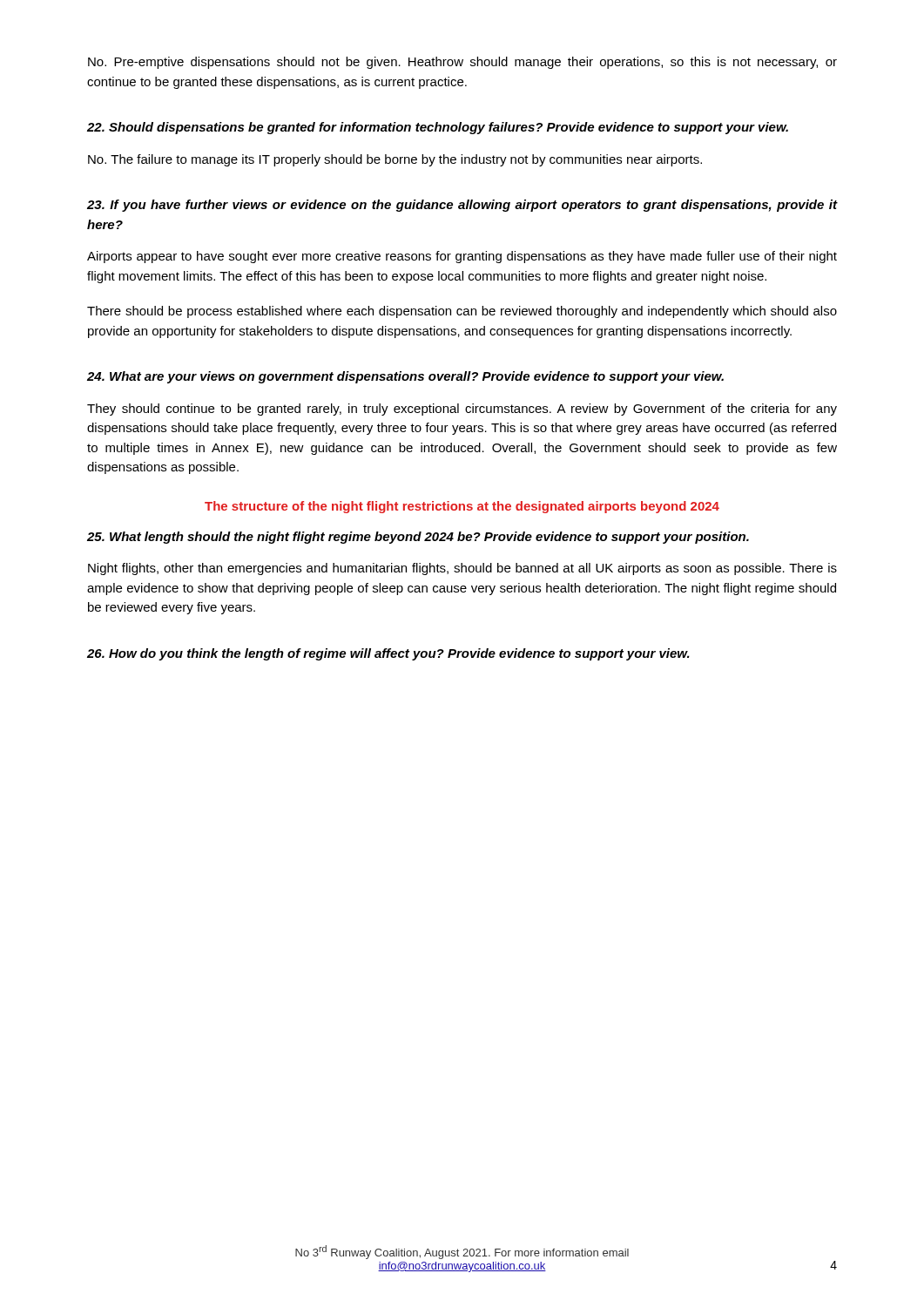
Task: Locate the section header that opens with "24. What are your"
Action: point(406,376)
